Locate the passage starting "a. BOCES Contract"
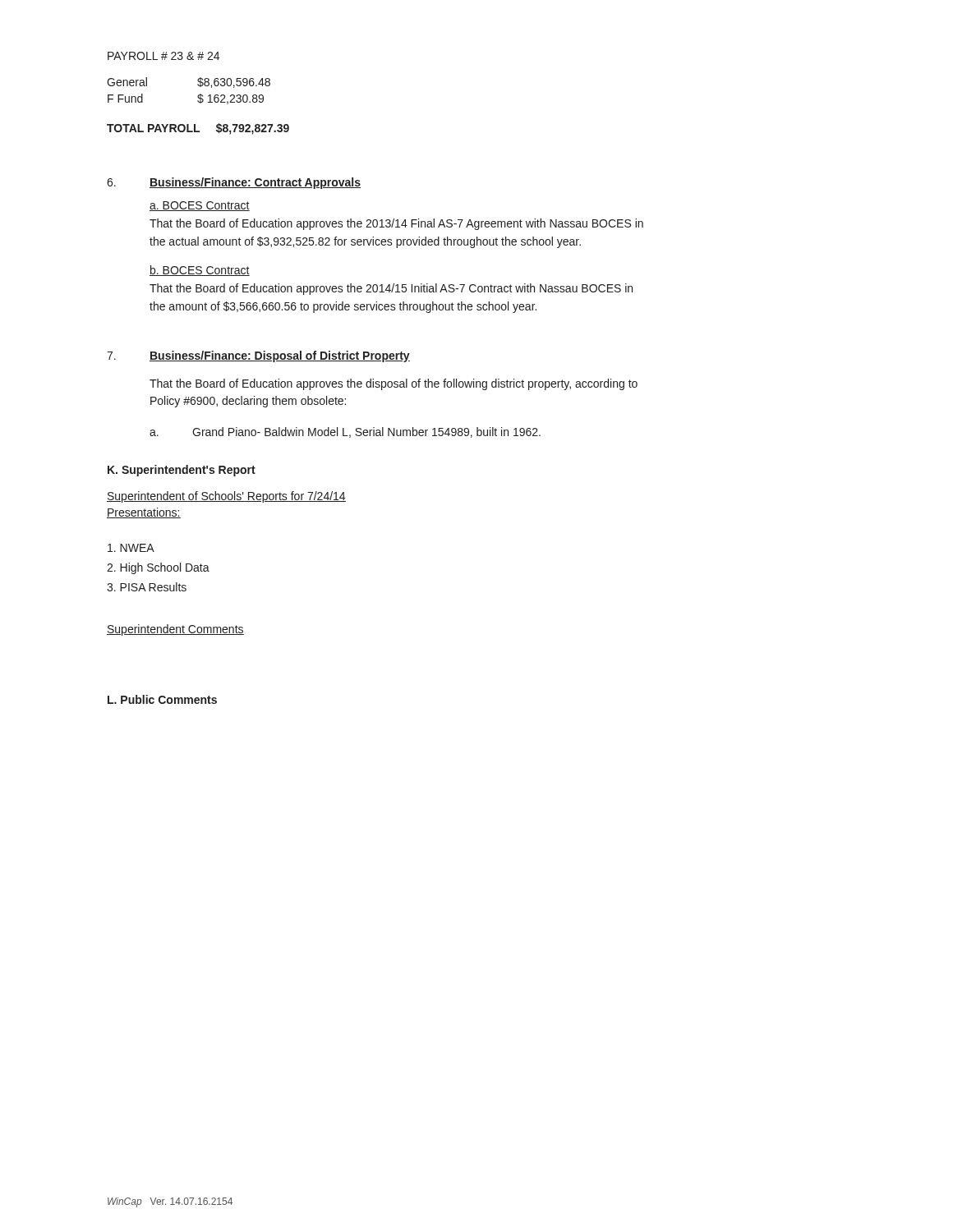The height and width of the screenshot is (1232, 953). point(199,205)
